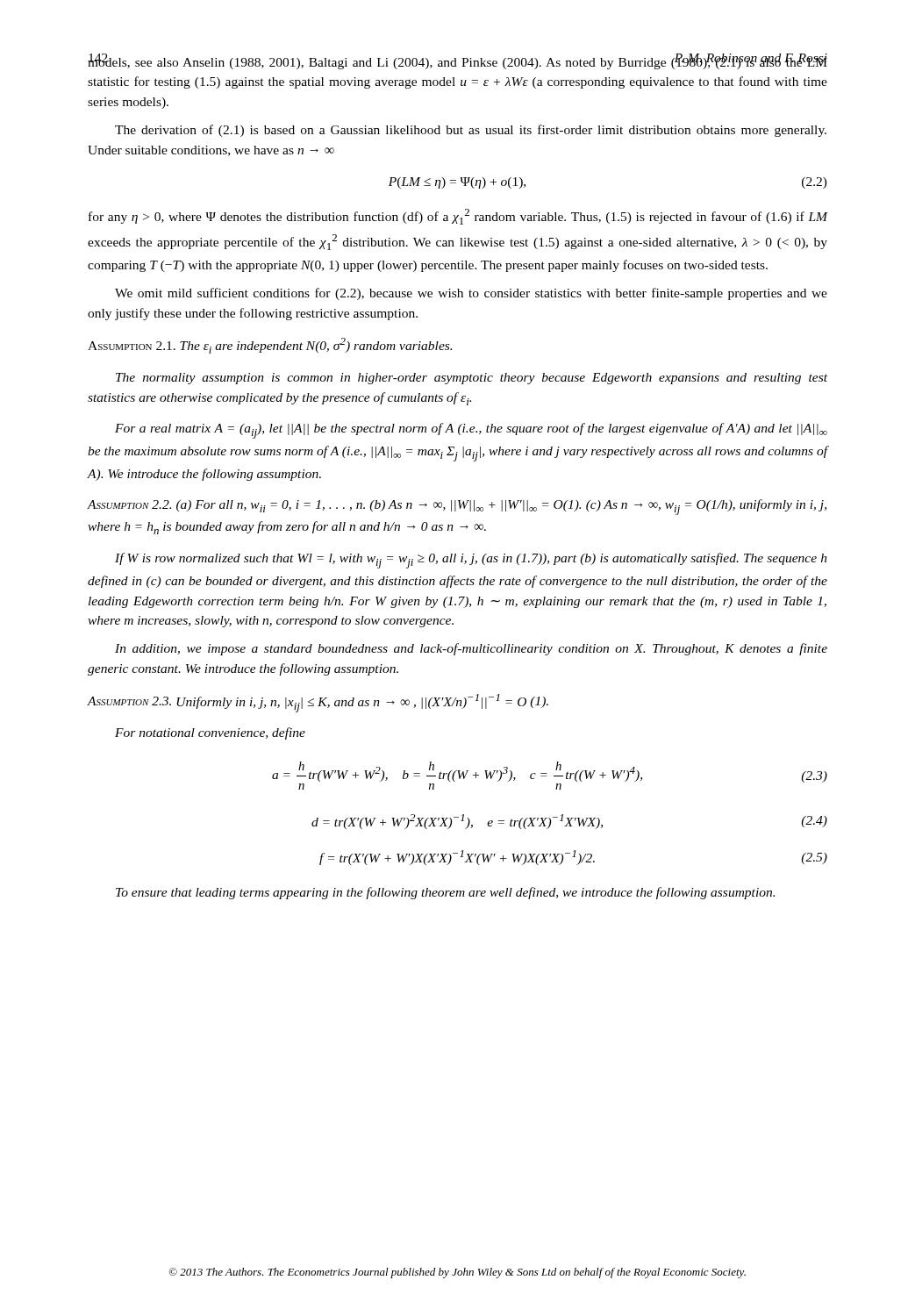Screen dimensions: 1316x915
Task: Select the text starting "Assumption 2.3. Uniformly in i, j, n,"
Action: 458,702
